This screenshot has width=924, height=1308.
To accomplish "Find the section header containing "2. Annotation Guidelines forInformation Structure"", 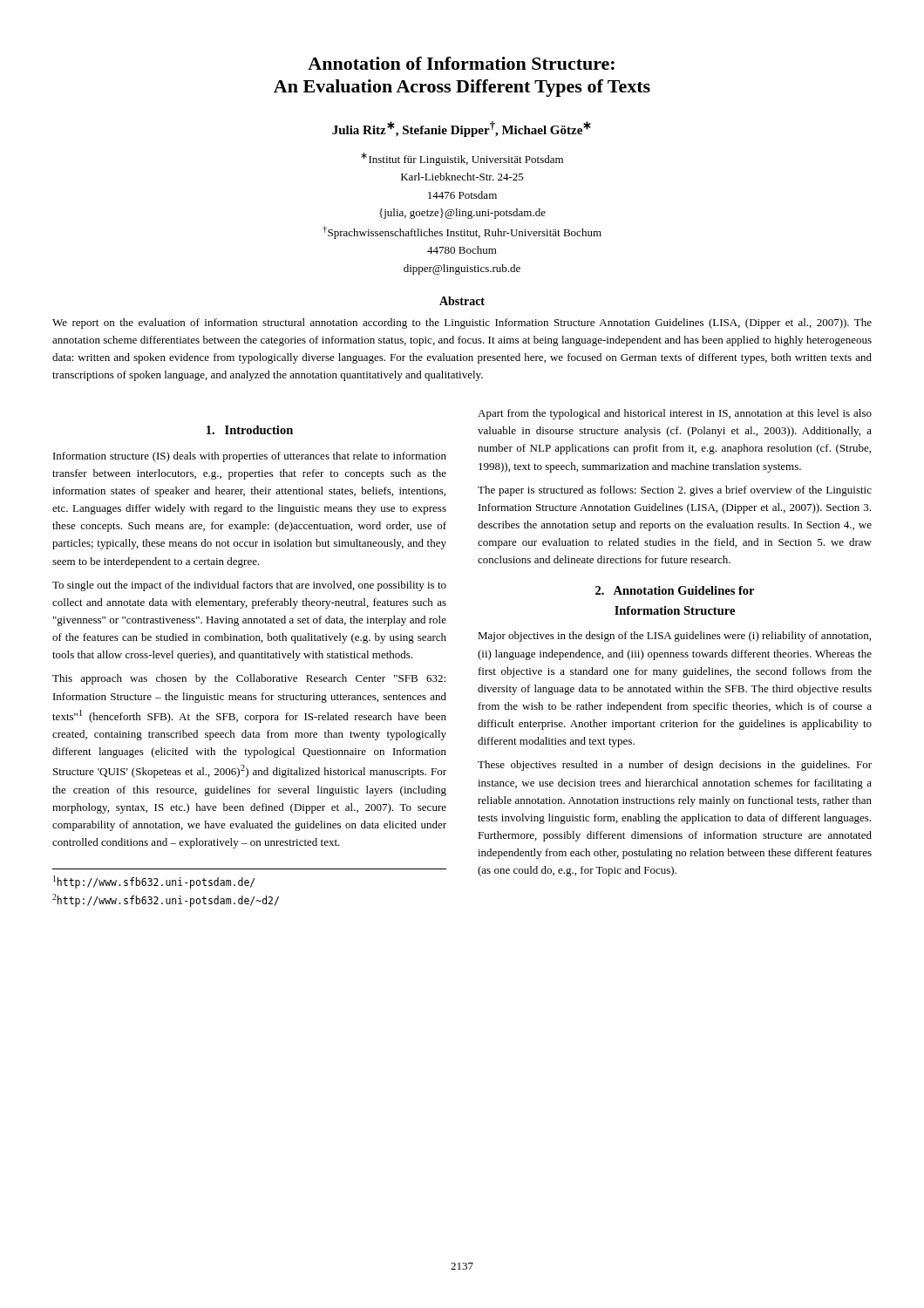I will tap(675, 601).
